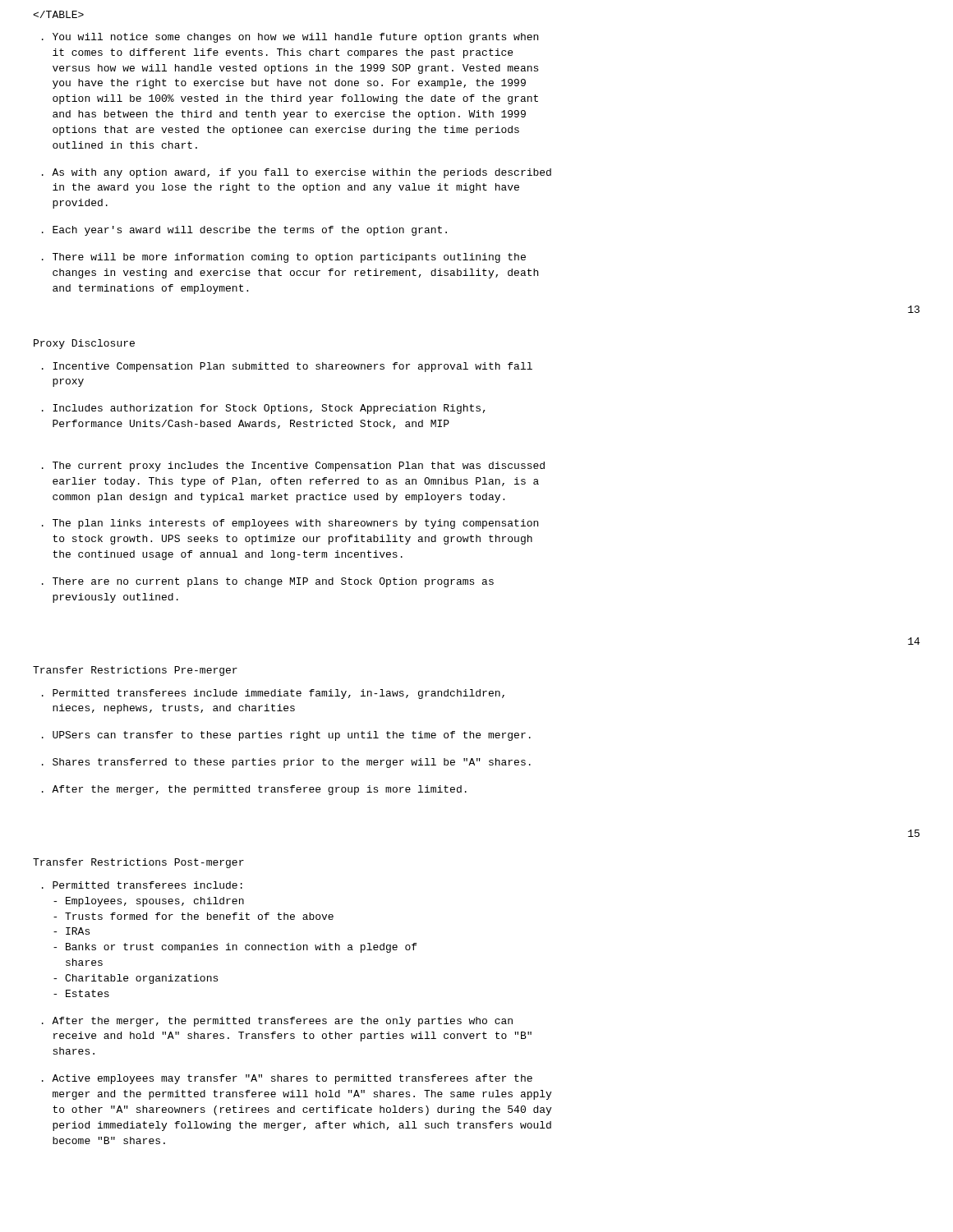Find the region starting "Transfer Restrictions Post-merger"
The height and width of the screenshot is (1232, 953).
(139, 863)
